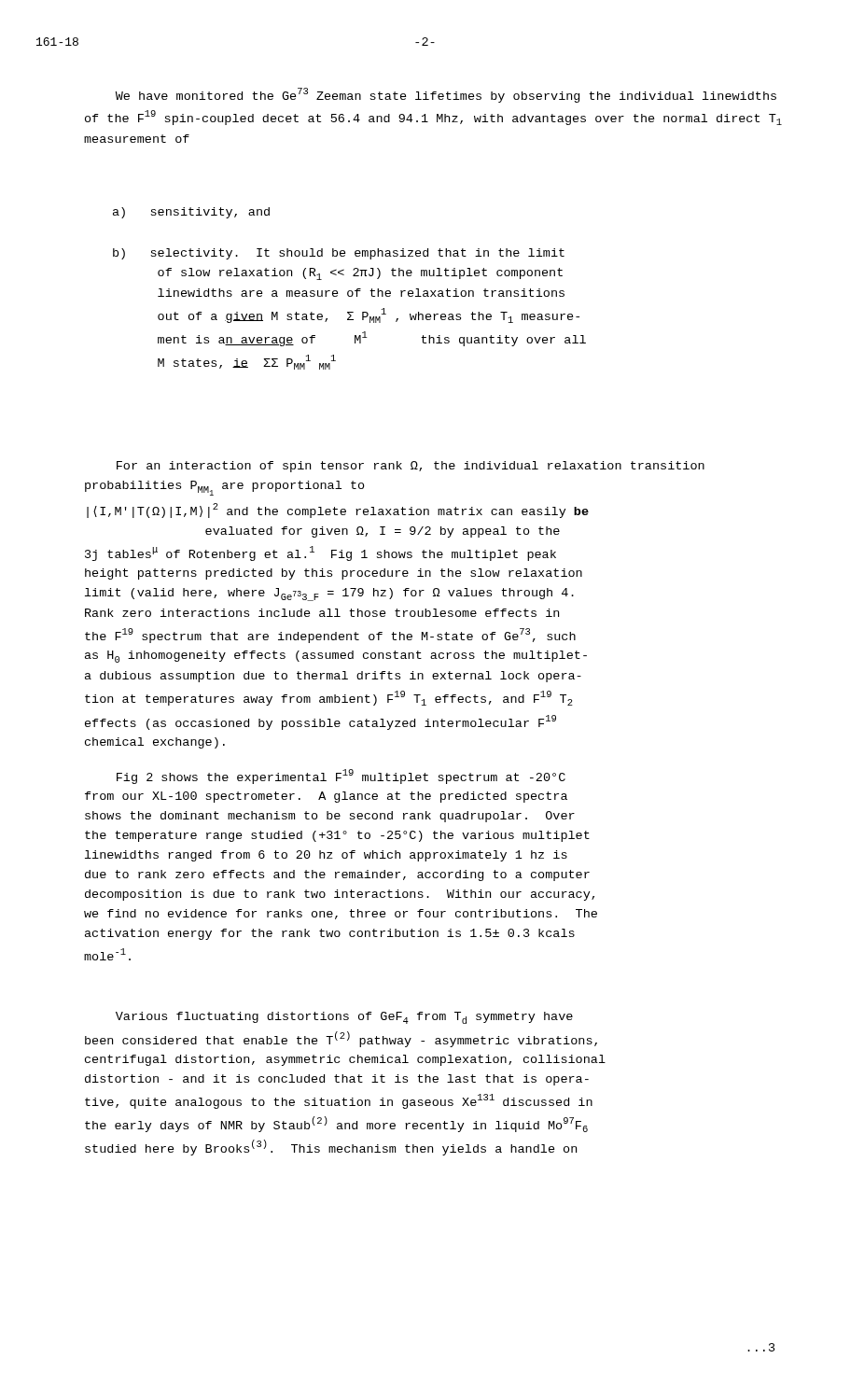Find the text block that reads "We have monitored the Ge73 Zeeman"
850x1400 pixels.
tap(434, 117)
